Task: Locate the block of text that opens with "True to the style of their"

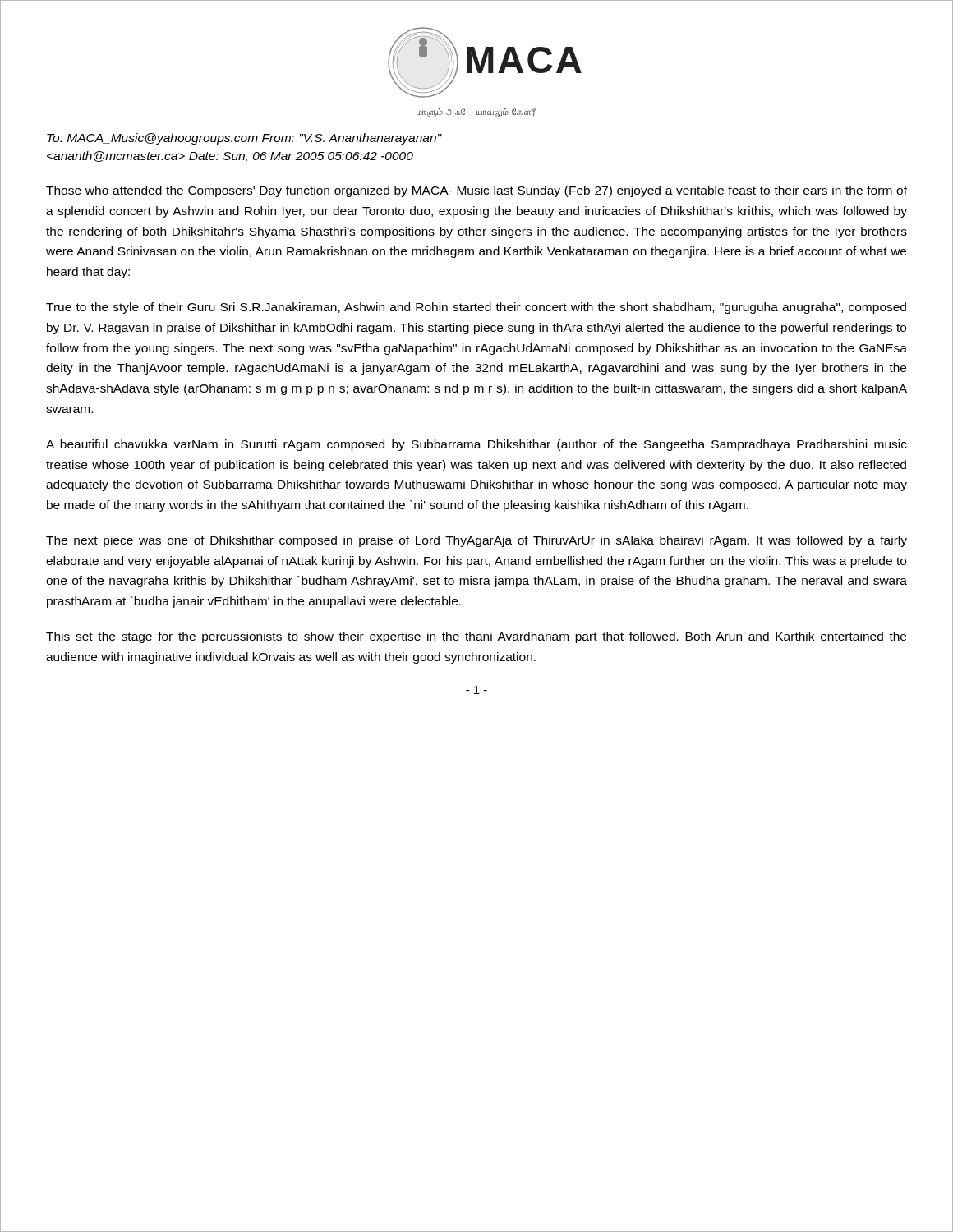Action: (x=476, y=358)
